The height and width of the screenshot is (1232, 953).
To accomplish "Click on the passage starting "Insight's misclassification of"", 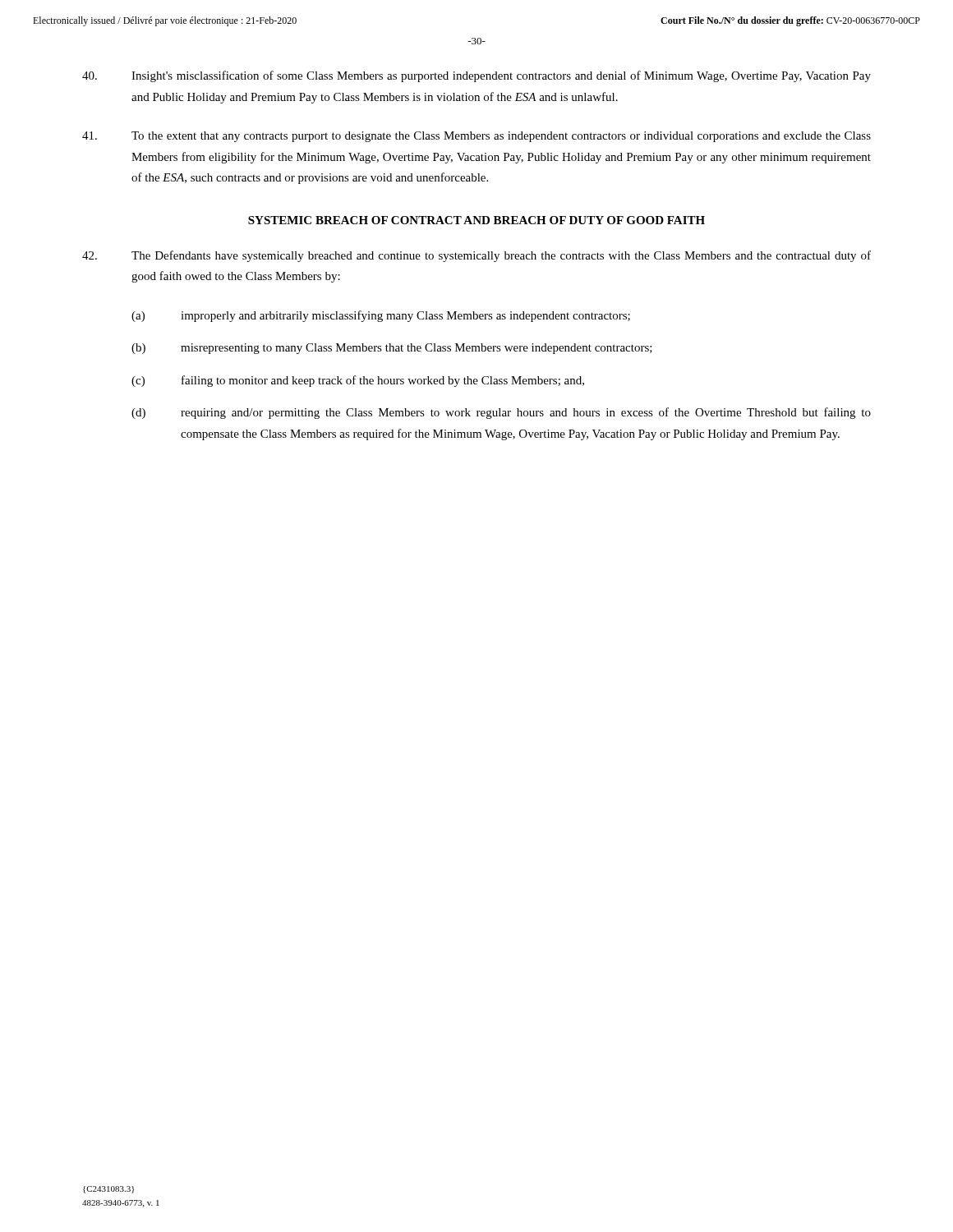I will point(476,87).
